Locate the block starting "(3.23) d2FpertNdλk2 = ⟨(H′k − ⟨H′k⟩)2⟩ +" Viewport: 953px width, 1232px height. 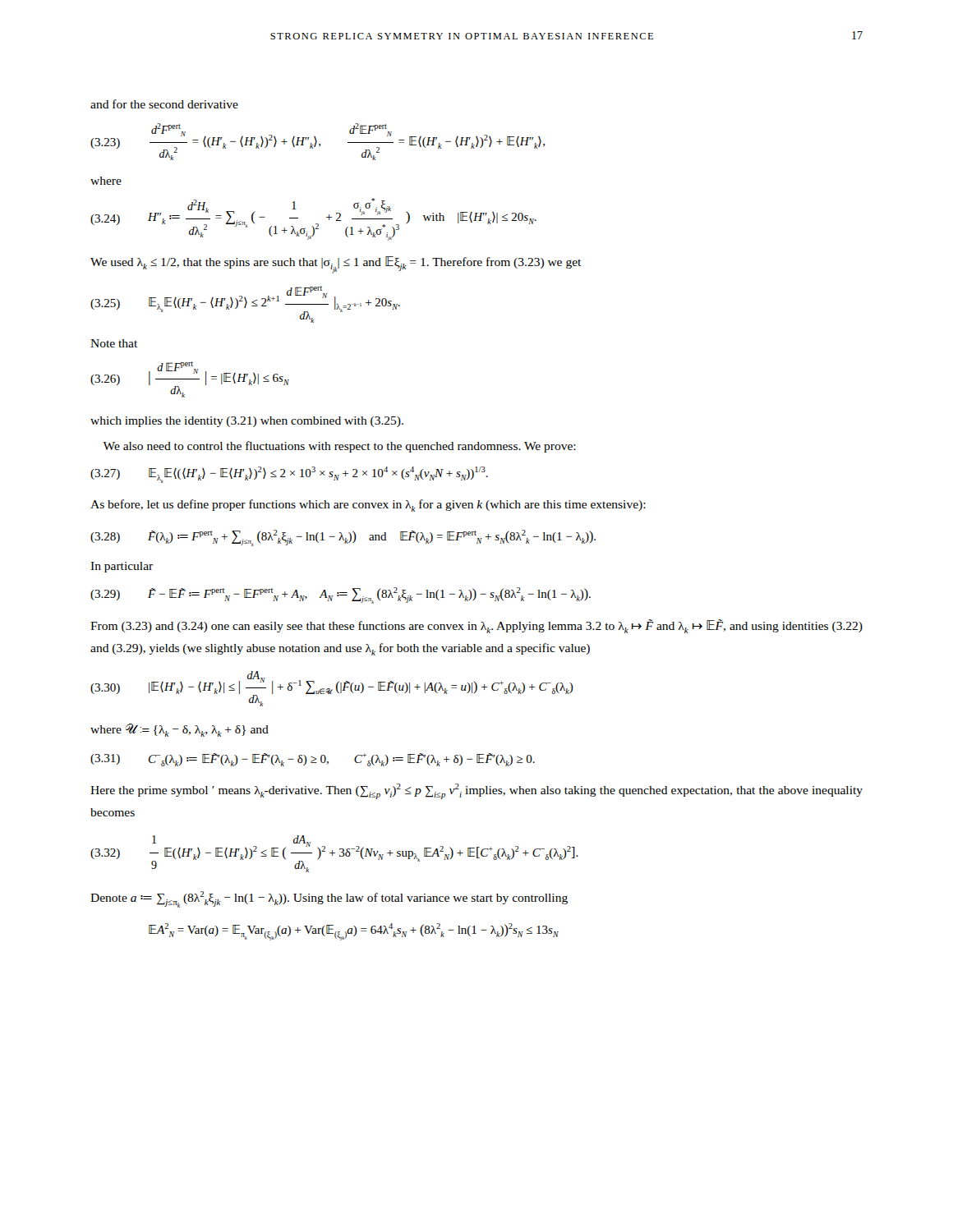(x=318, y=142)
